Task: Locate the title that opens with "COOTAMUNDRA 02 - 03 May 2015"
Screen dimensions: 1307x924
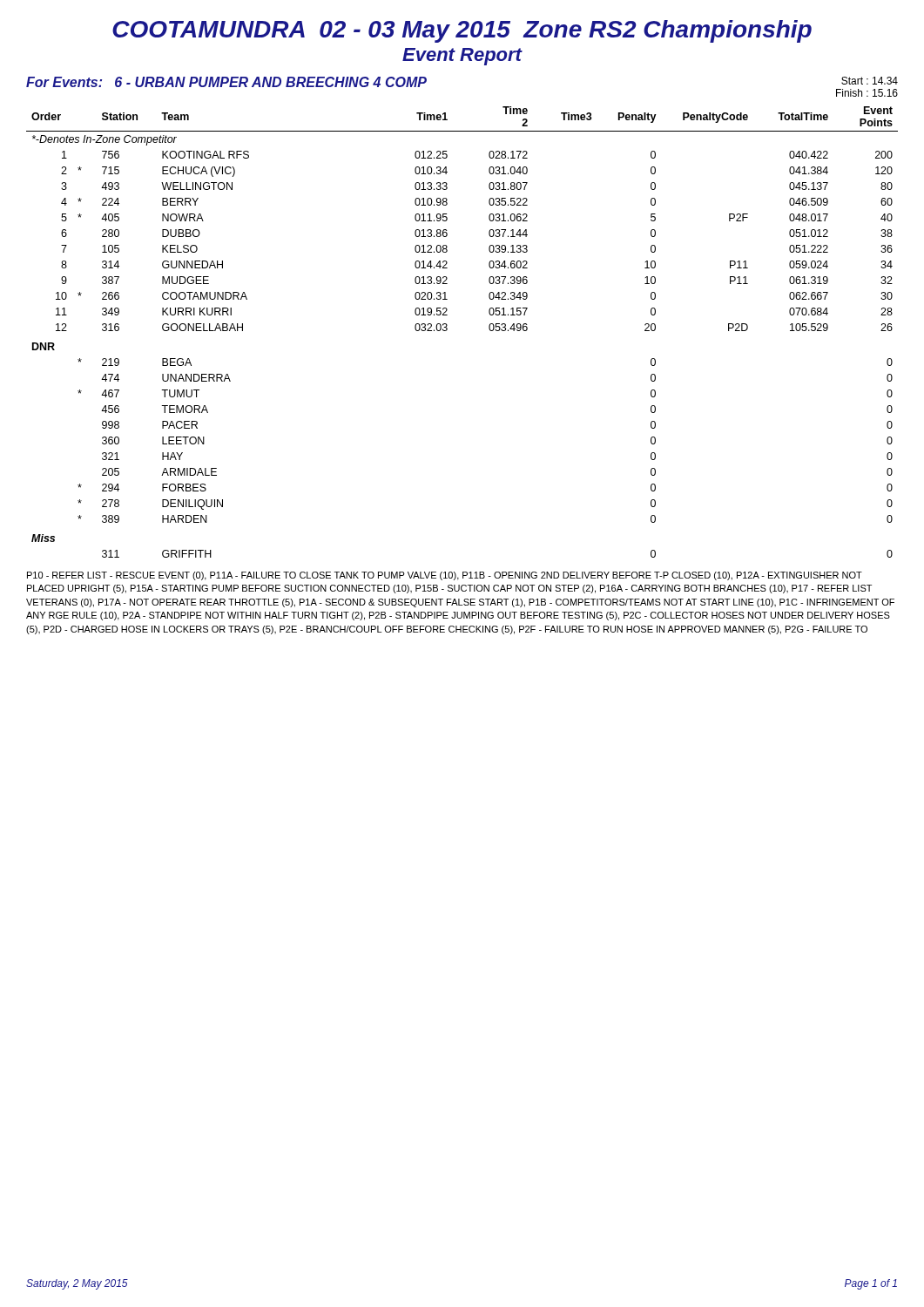Action: click(x=462, y=41)
